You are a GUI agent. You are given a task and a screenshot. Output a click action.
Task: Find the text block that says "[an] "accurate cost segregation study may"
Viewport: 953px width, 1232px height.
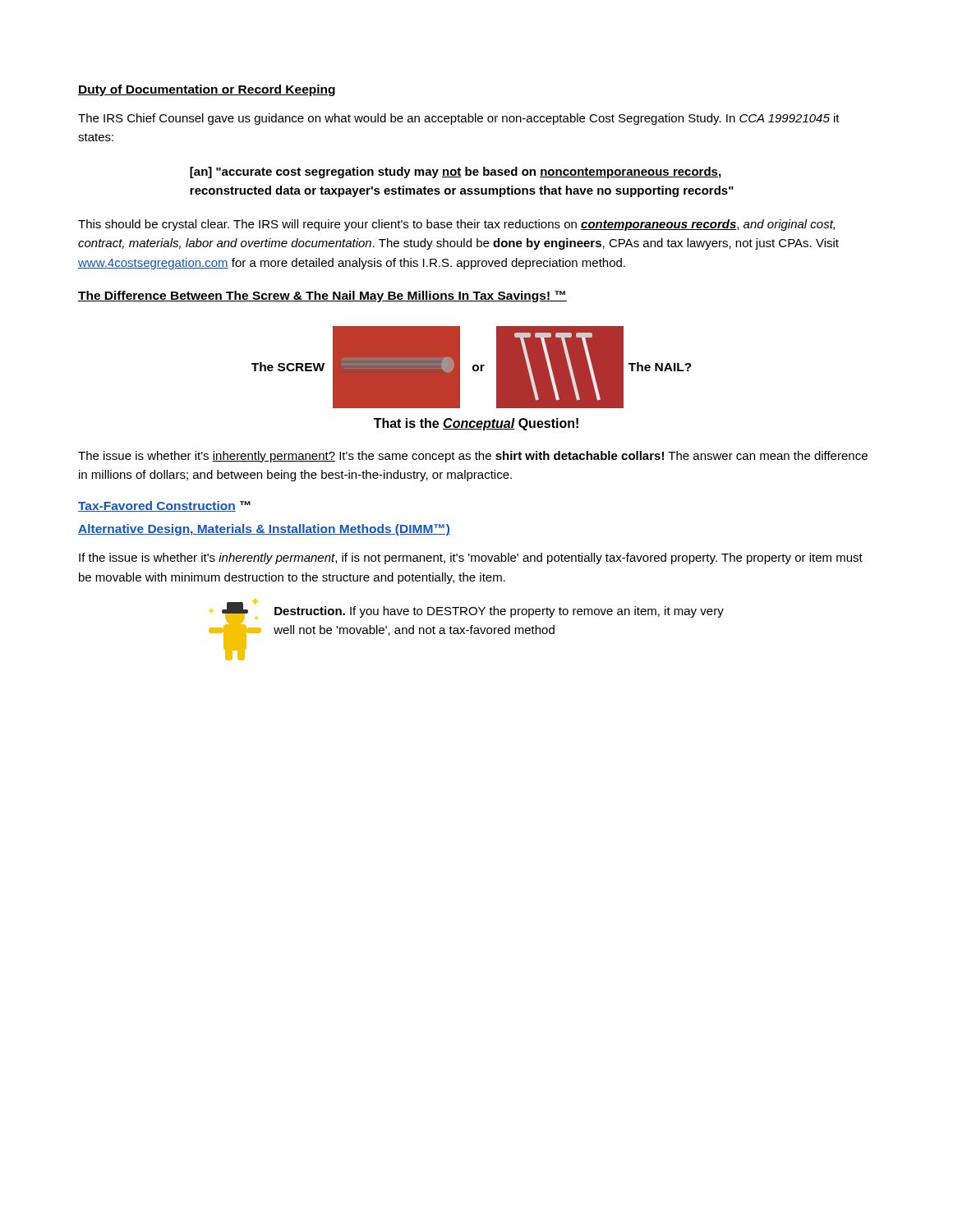pos(462,180)
